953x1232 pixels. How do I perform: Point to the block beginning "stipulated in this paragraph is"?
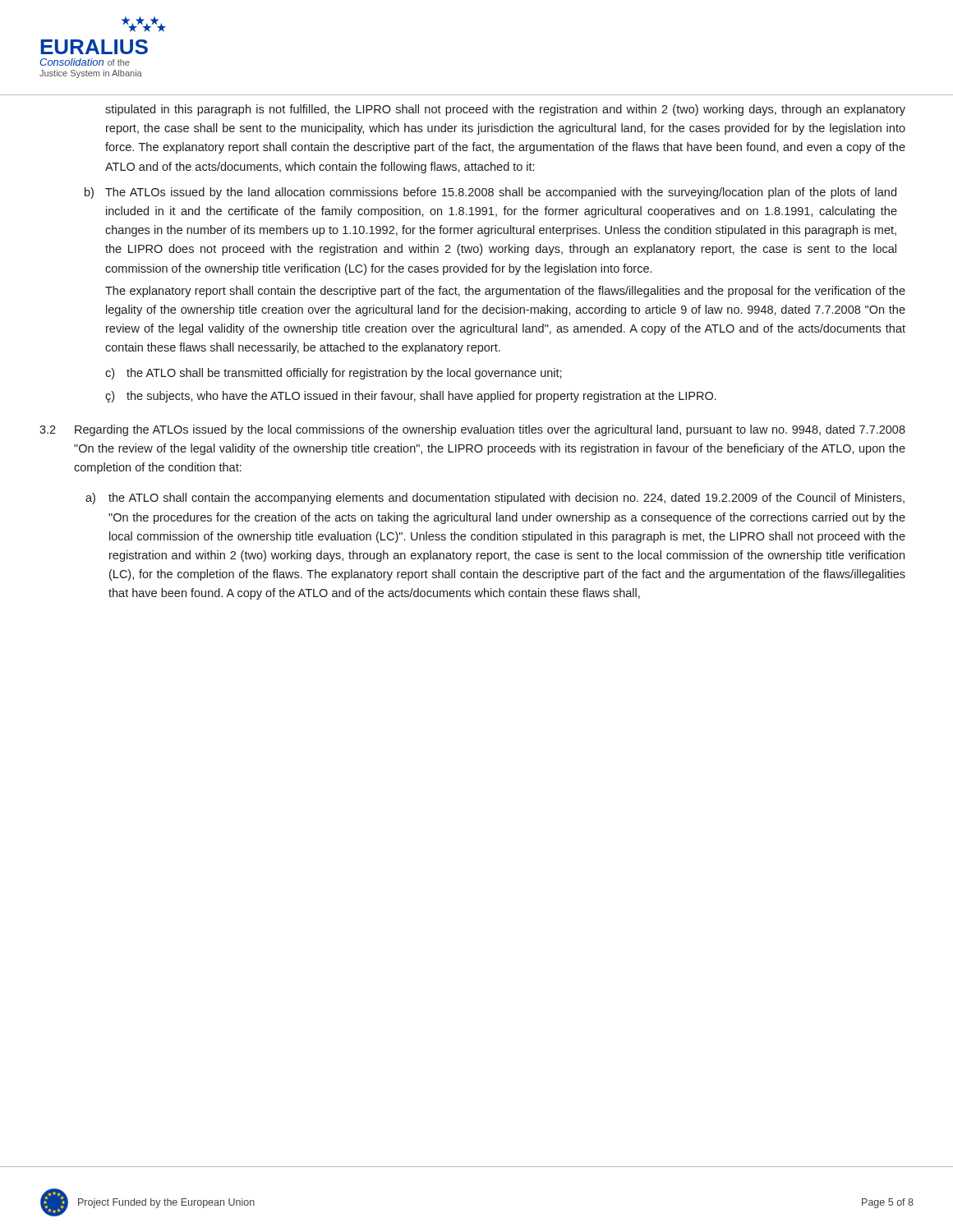pos(505,138)
